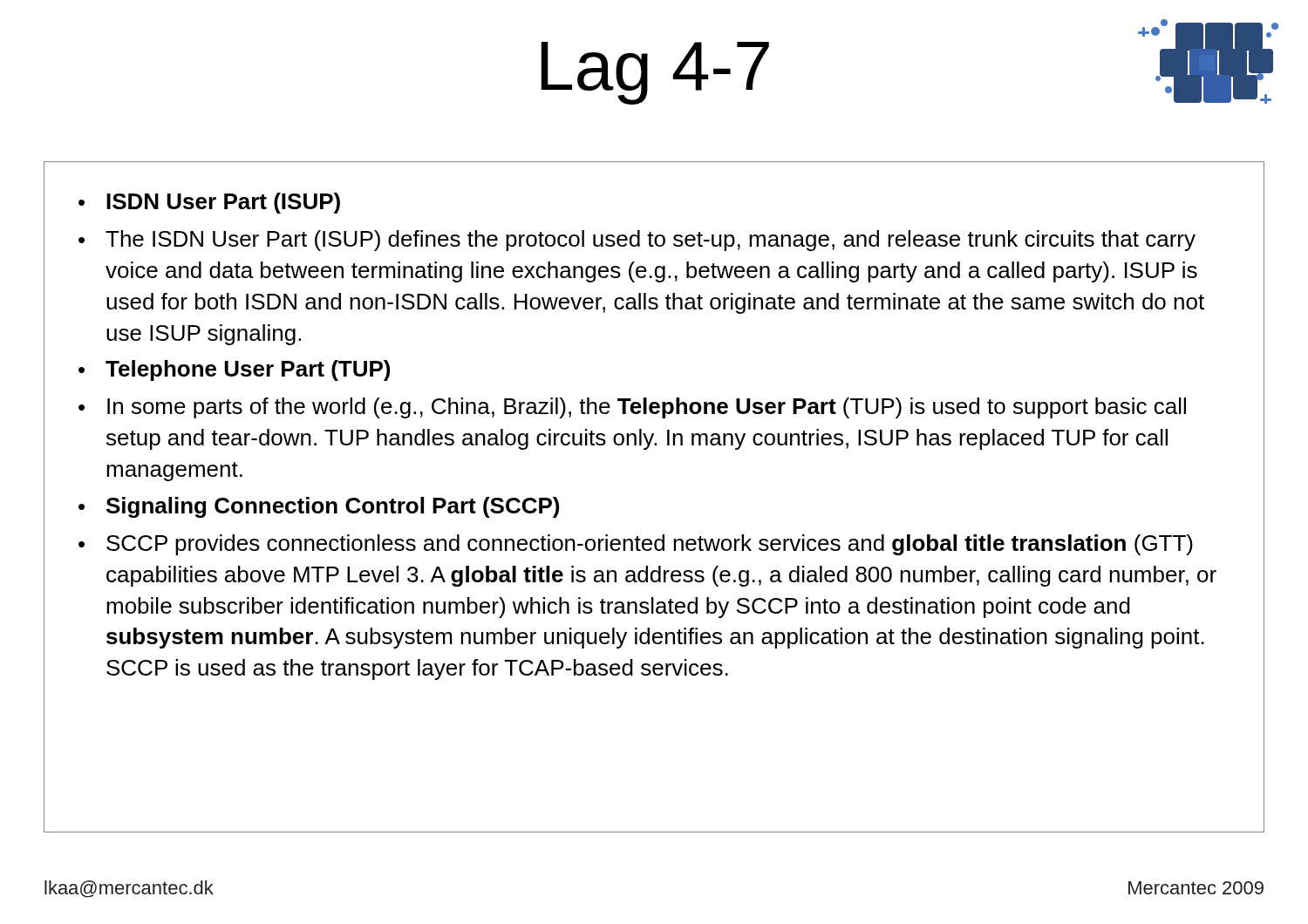The image size is (1308, 924).
Task: Locate the text "Lag 4-7"
Action: click(x=654, y=66)
